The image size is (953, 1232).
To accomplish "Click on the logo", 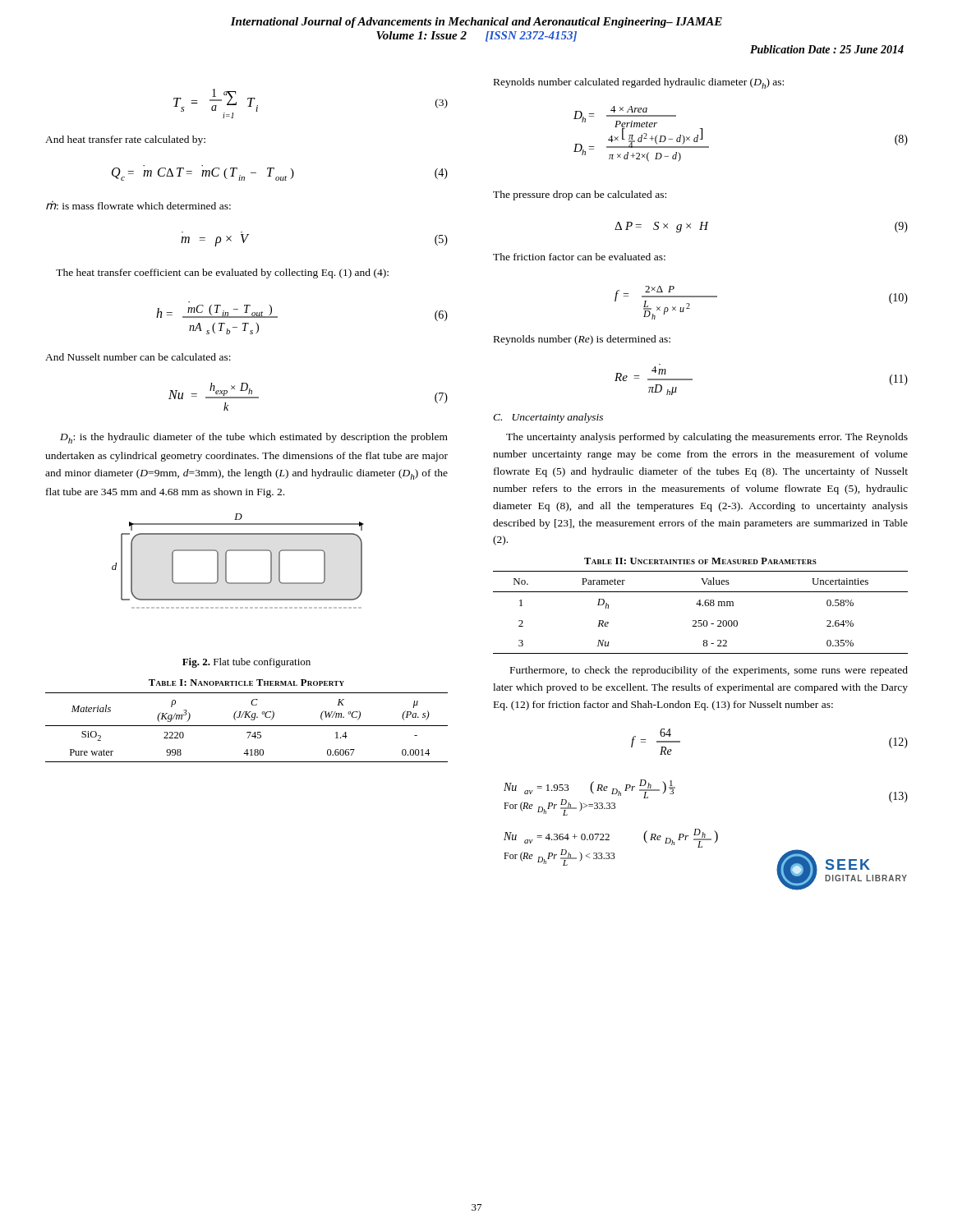I will point(842,870).
